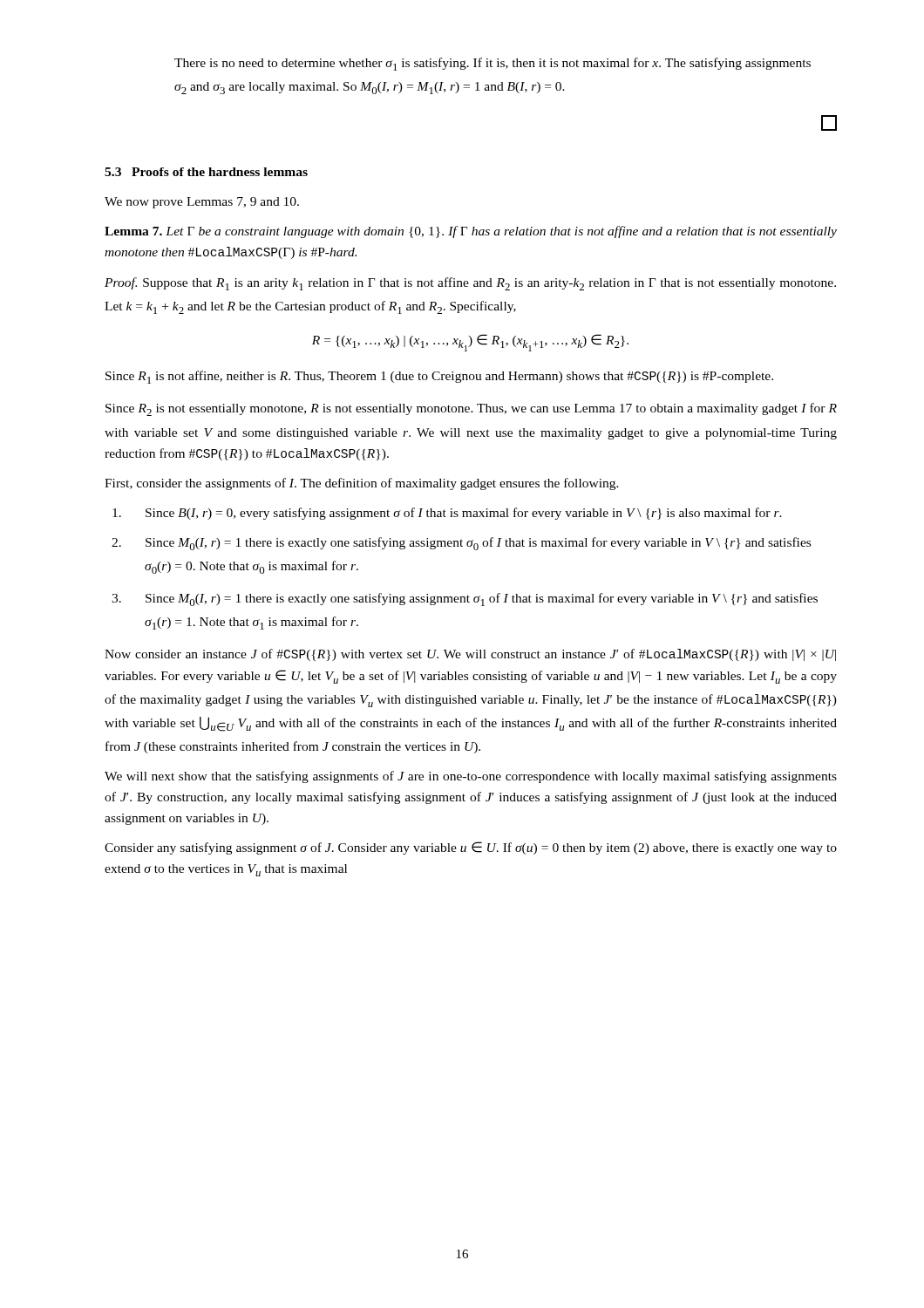Screen dimensions: 1308x924
Task: Select the text block containing "Since R2 is"
Action: [x=471, y=431]
